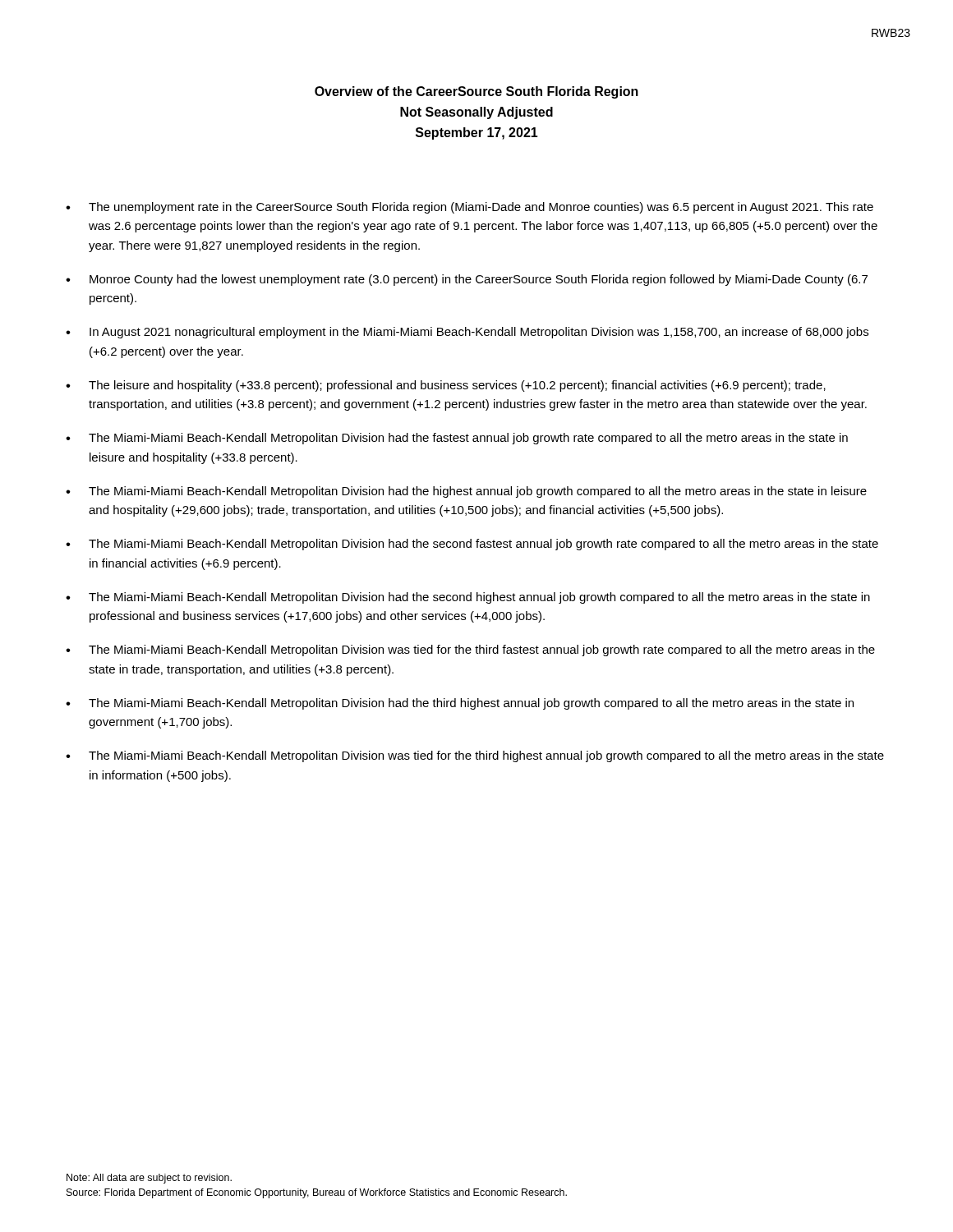Find the list item with the text "• Monroe County had the"
Viewport: 953px width, 1232px height.
tap(476, 288)
